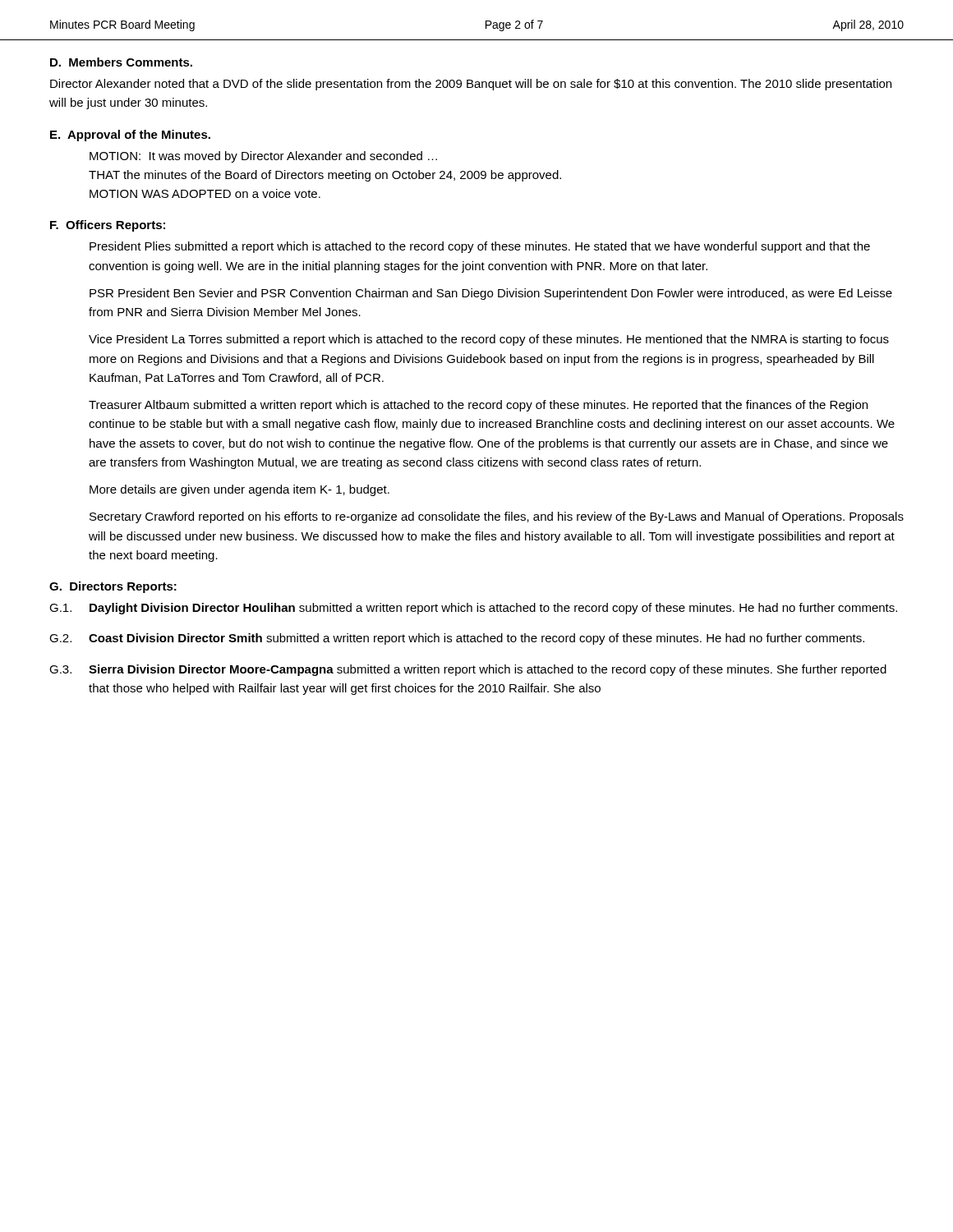The width and height of the screenshot is (953, 1232).
Task: Locate the region starting "F. Officers Reports:"
Action: tap(108, 225)
